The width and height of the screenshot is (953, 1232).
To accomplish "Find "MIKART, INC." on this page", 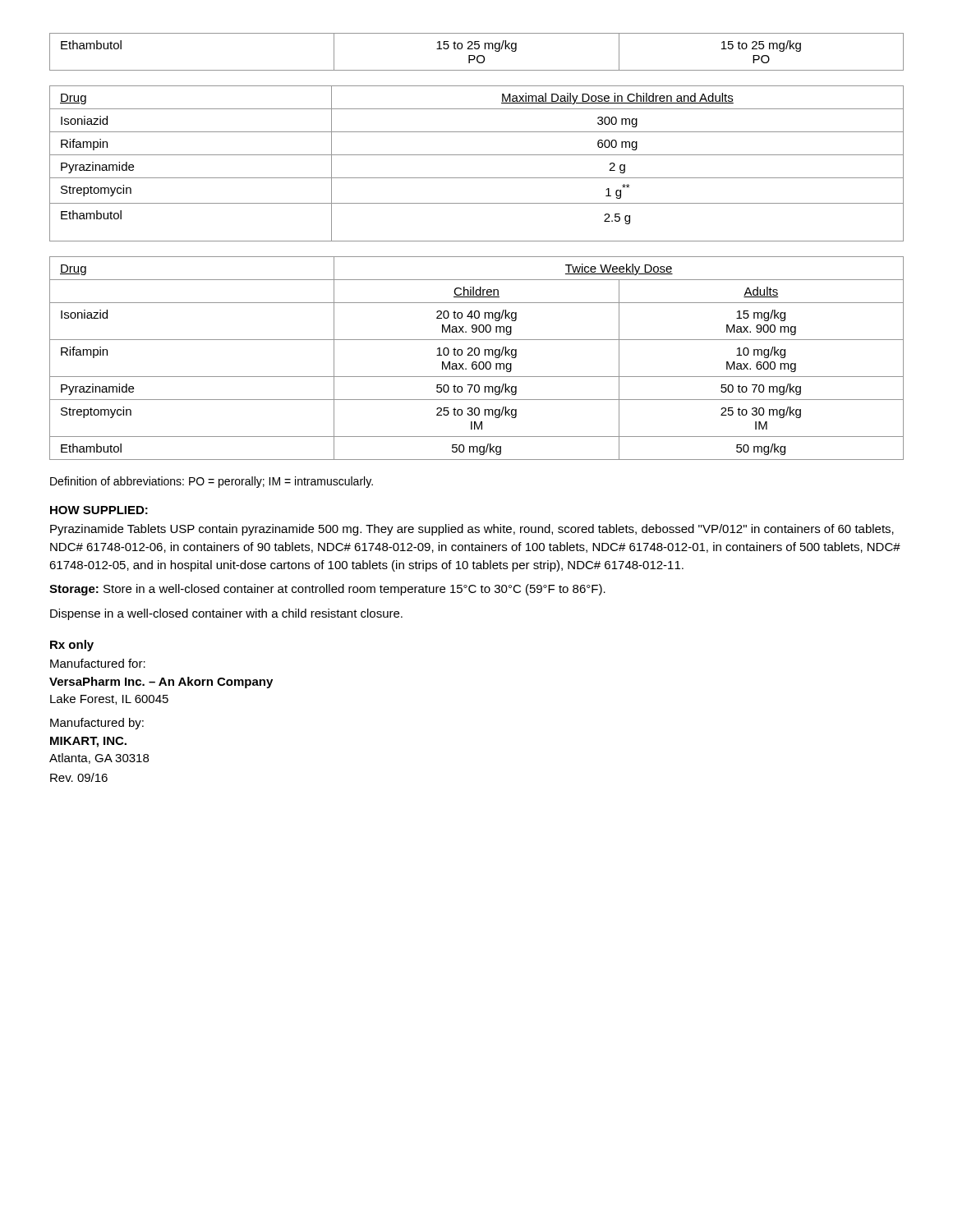I will click(88, 740).
